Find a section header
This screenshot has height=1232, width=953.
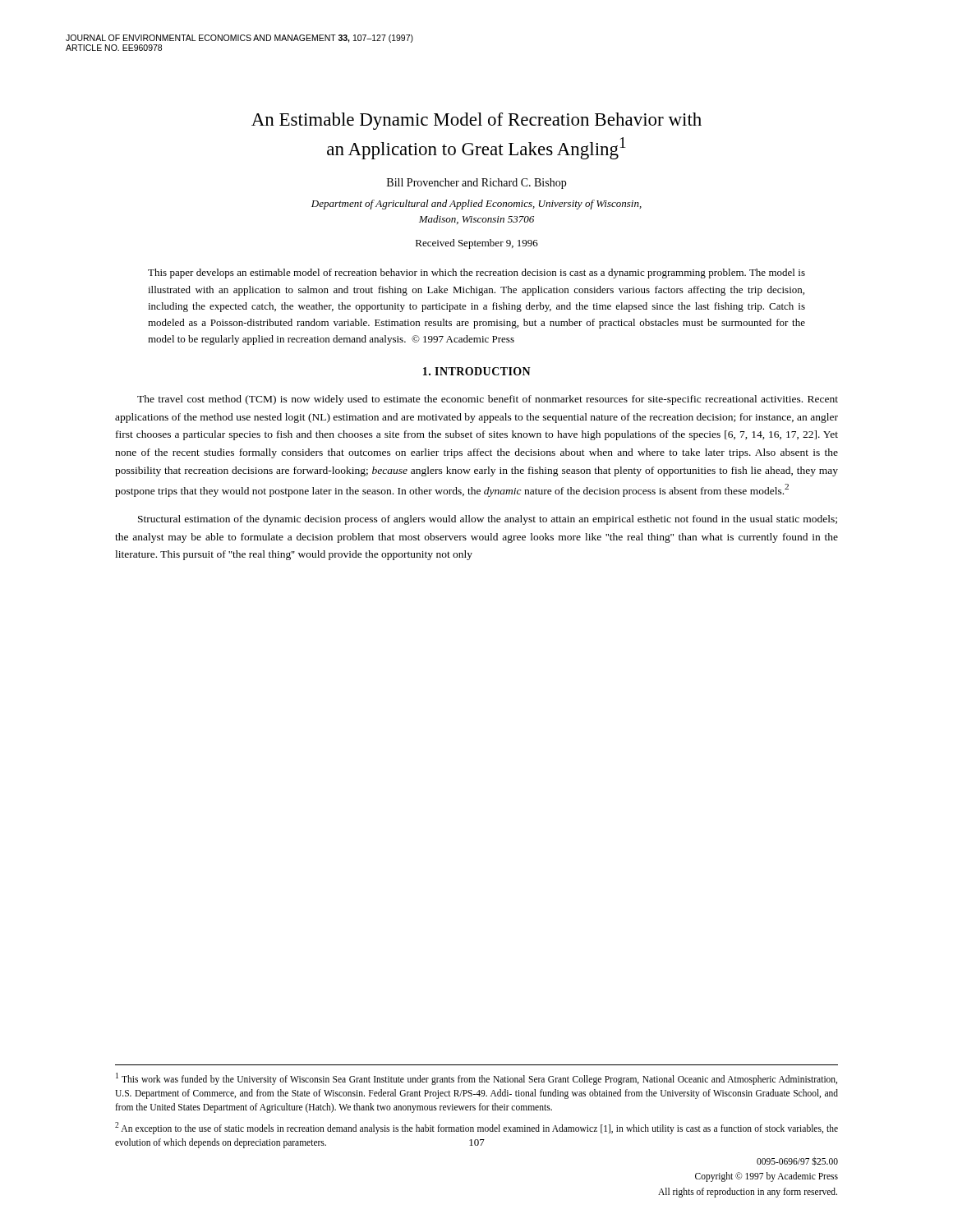pyautogui.click(x=476, y=372)
